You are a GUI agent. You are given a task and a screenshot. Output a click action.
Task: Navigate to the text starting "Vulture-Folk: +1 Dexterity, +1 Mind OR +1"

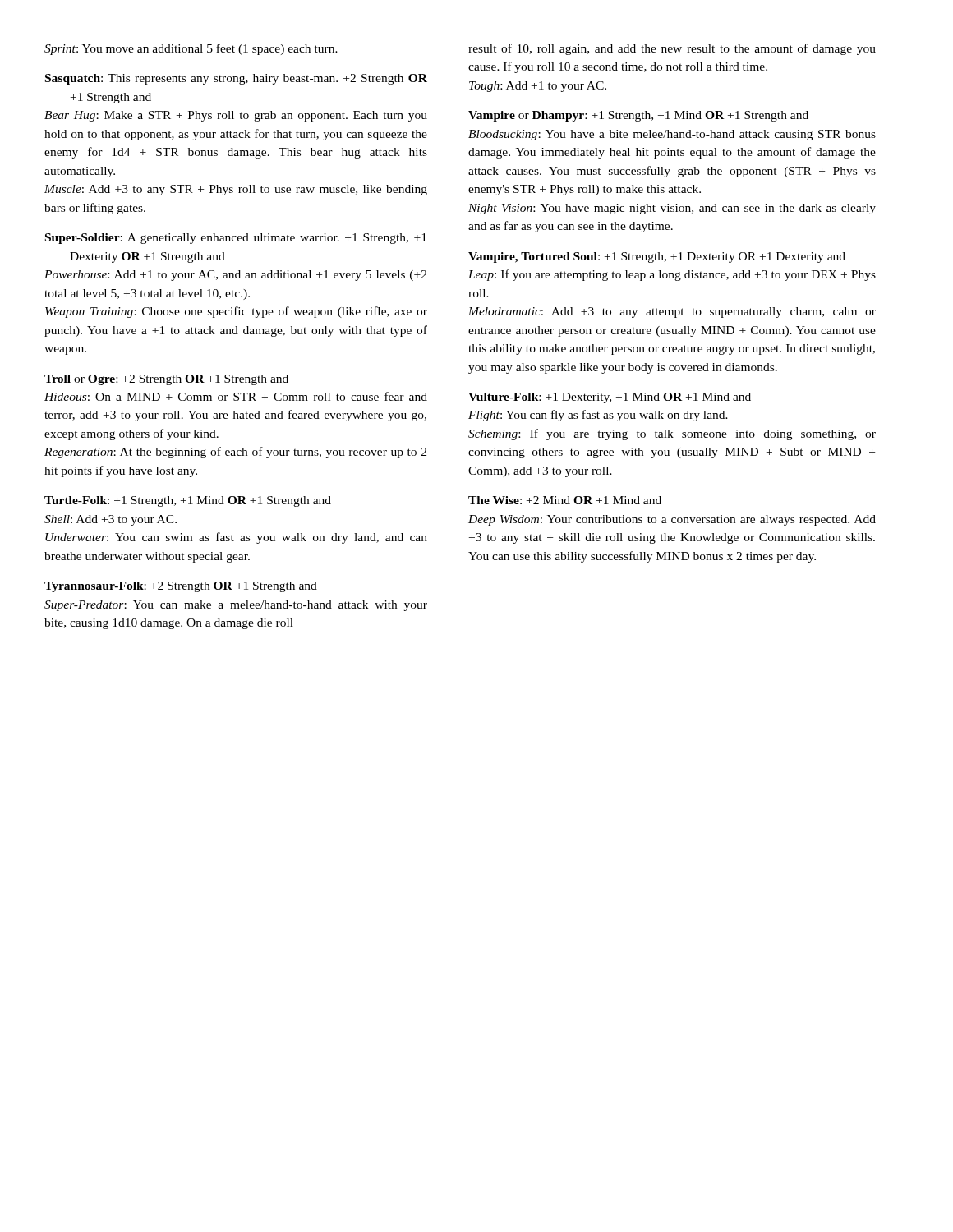click(x=672, y=434)
